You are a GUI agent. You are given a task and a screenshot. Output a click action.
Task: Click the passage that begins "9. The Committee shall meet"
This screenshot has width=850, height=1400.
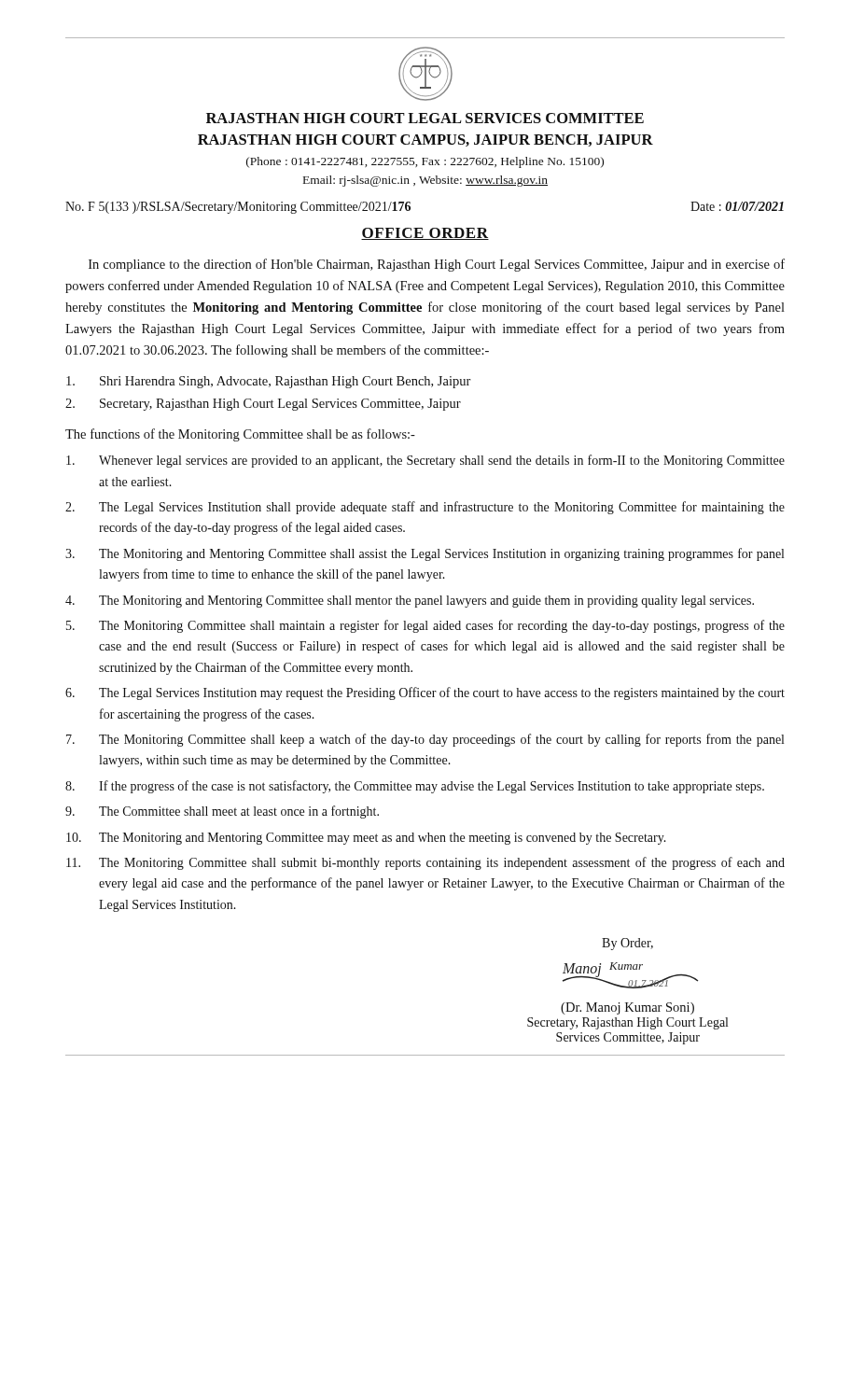(x=222, y=812)
